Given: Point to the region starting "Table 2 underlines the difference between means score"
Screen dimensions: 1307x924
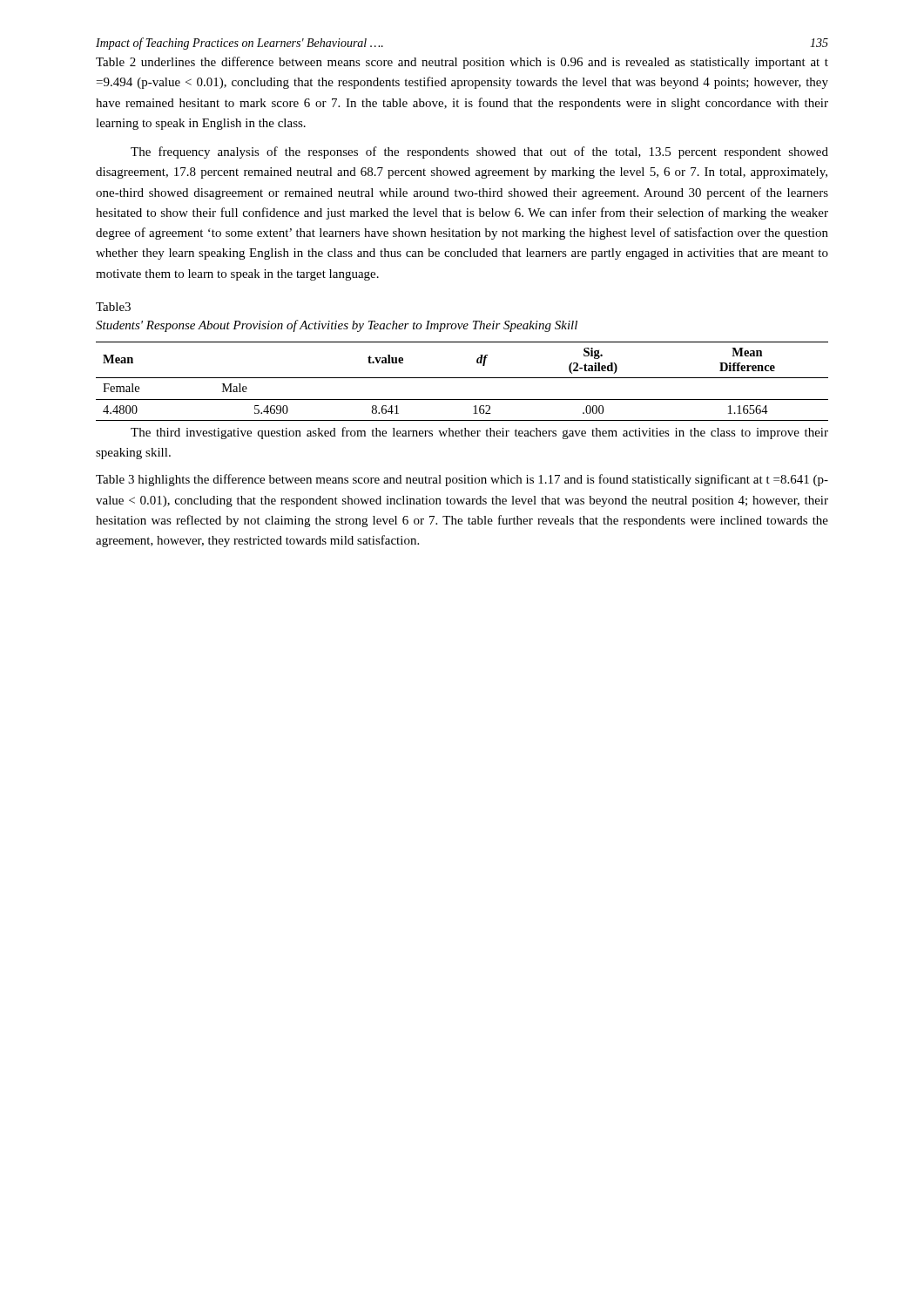Looking at the screenshot, I should coord(462,93).
